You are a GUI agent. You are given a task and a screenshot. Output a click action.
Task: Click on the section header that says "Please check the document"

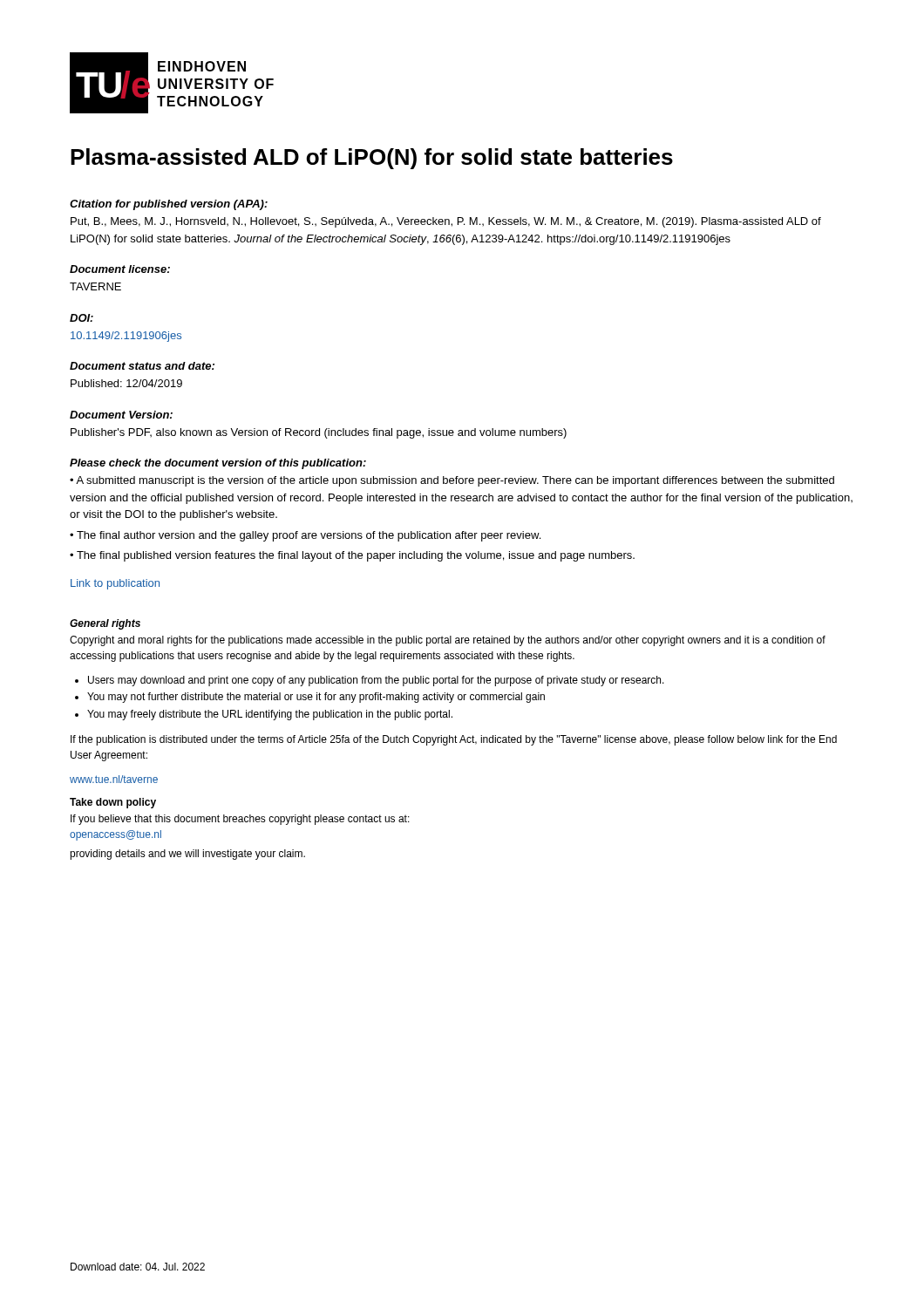click(x=218, y=463)
